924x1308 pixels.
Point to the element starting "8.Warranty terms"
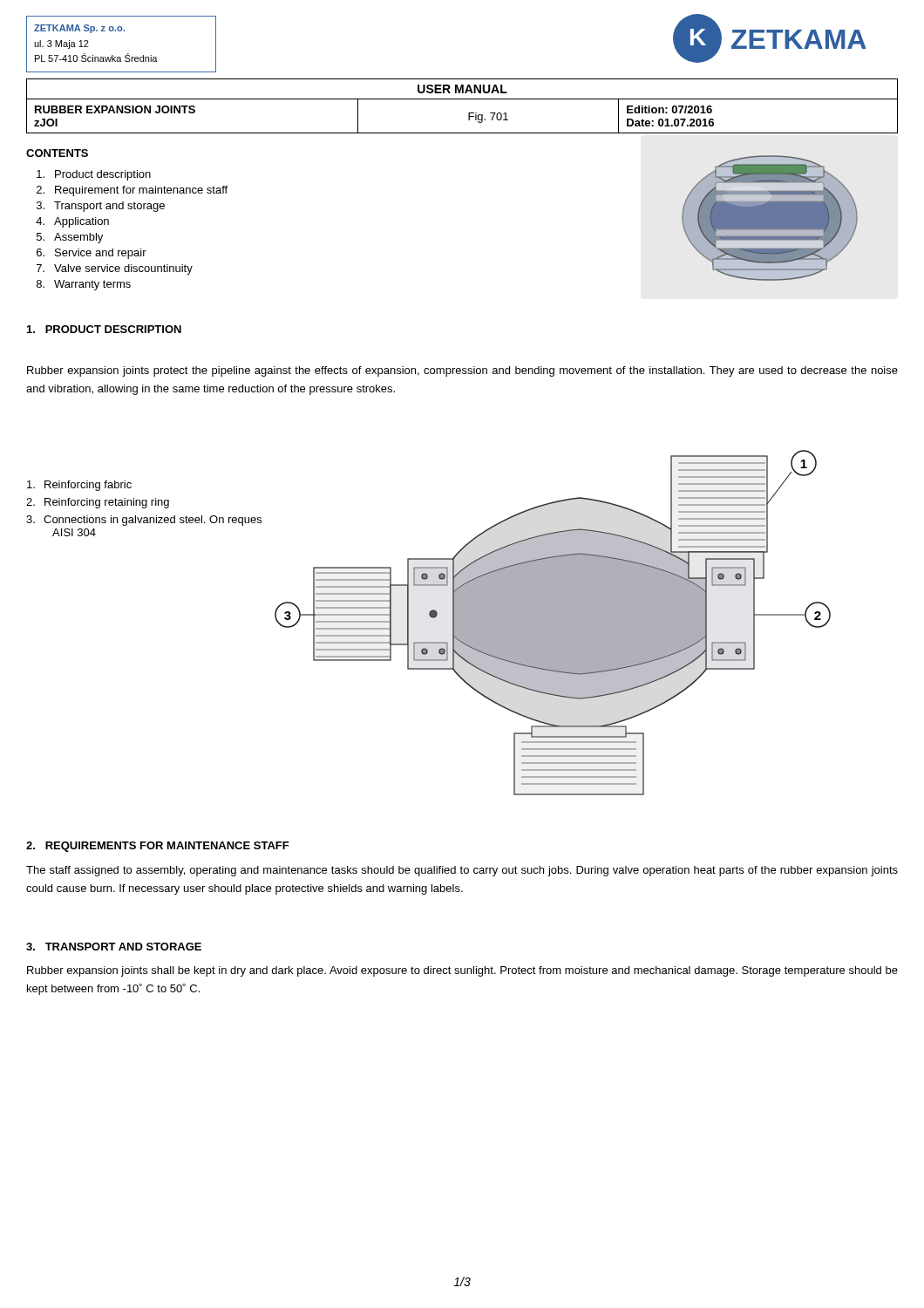[x=79, y=284]
